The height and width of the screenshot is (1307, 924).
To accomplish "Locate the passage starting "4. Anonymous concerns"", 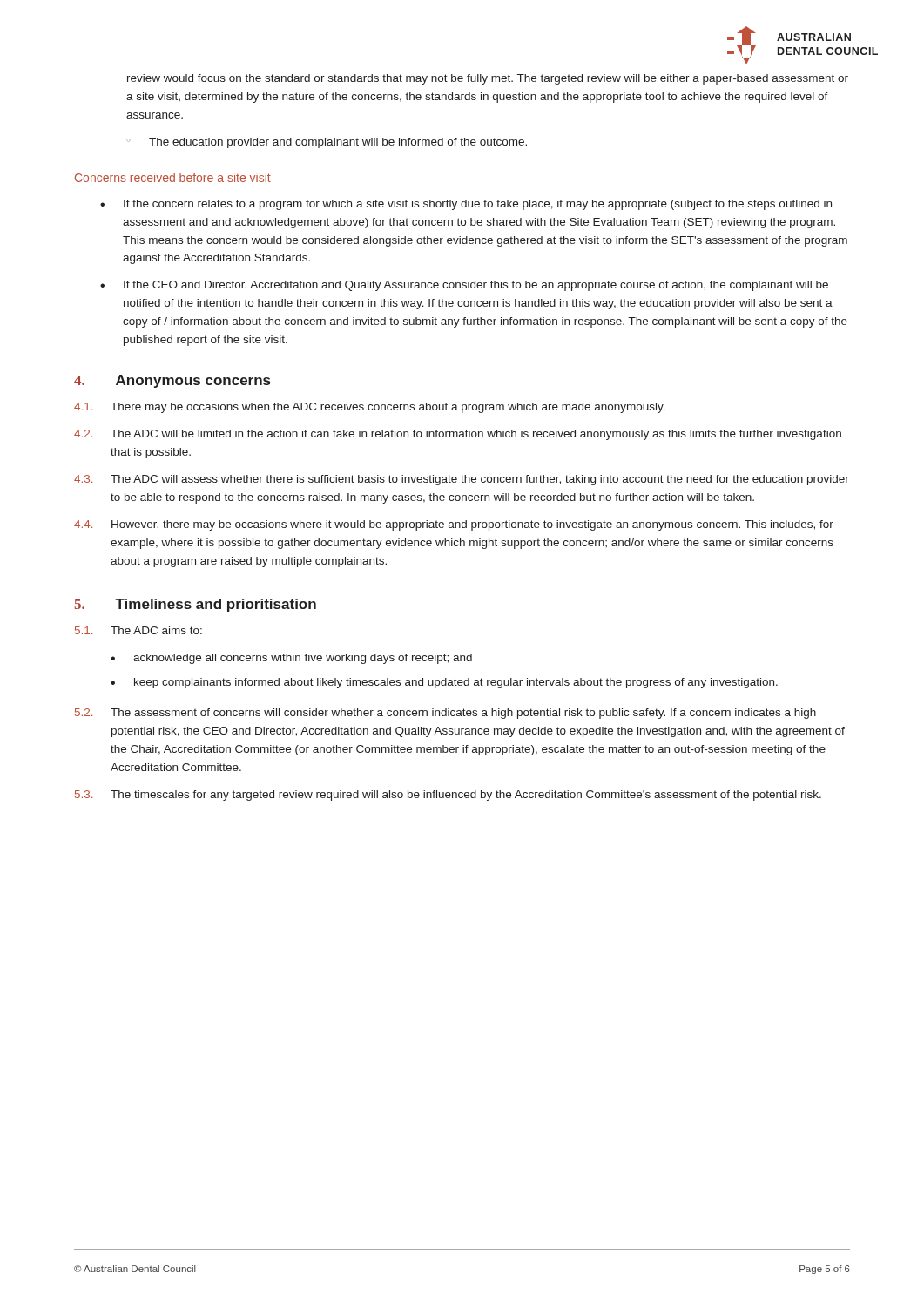I will click(172, 381).
